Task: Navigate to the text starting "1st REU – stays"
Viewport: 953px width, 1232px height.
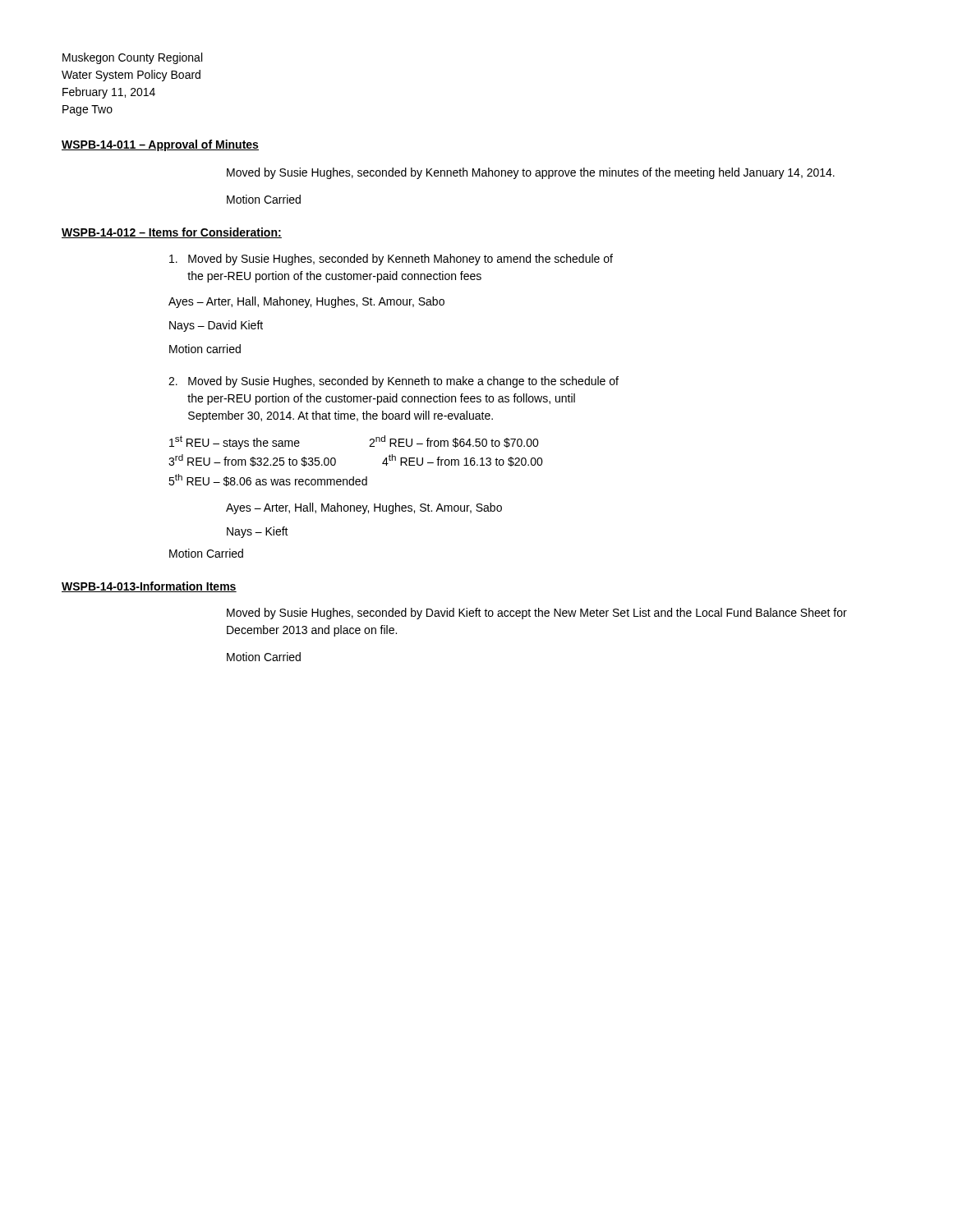Action: 236,442
